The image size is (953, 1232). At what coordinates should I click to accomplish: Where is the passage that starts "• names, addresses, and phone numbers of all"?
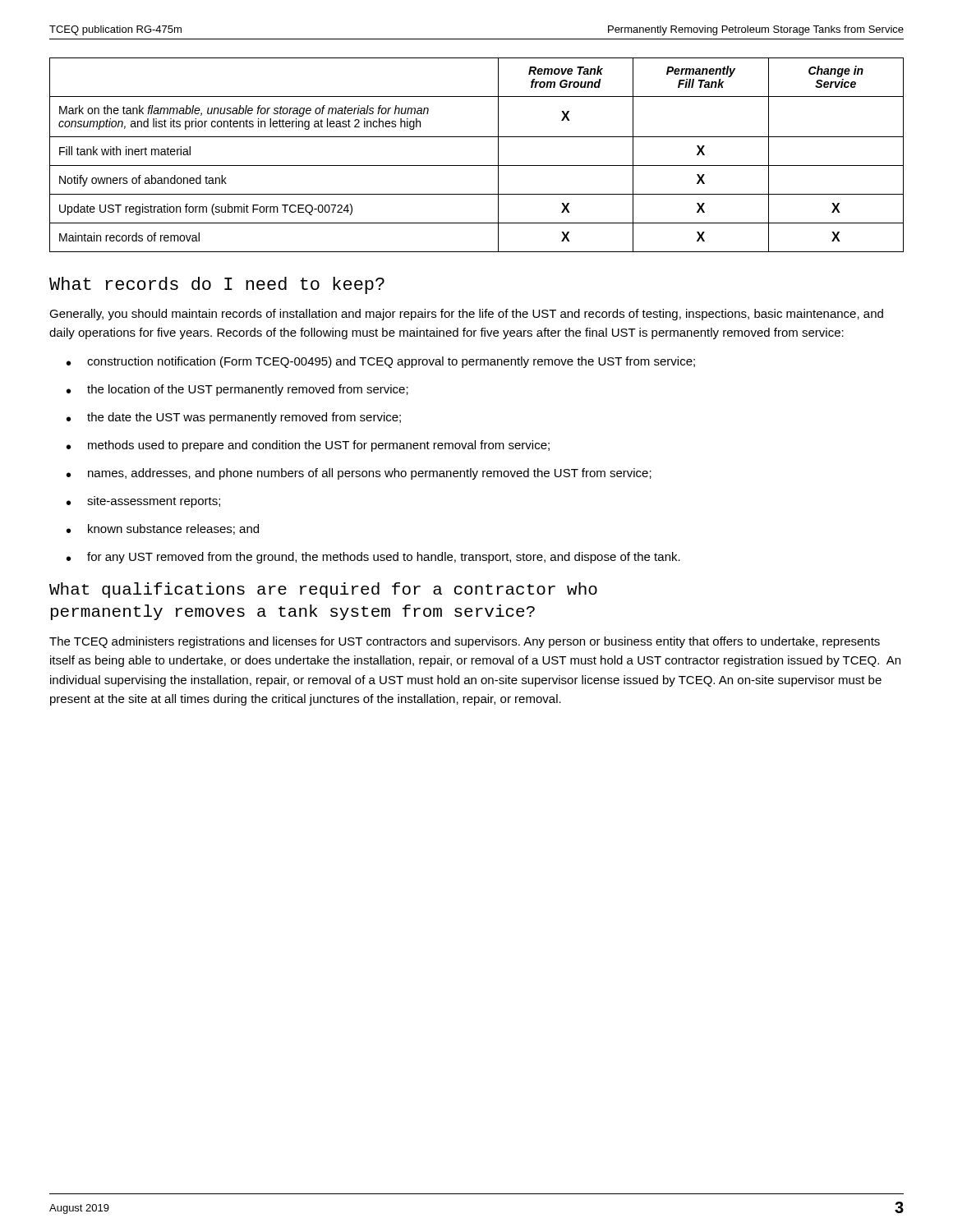pos(485,474)
